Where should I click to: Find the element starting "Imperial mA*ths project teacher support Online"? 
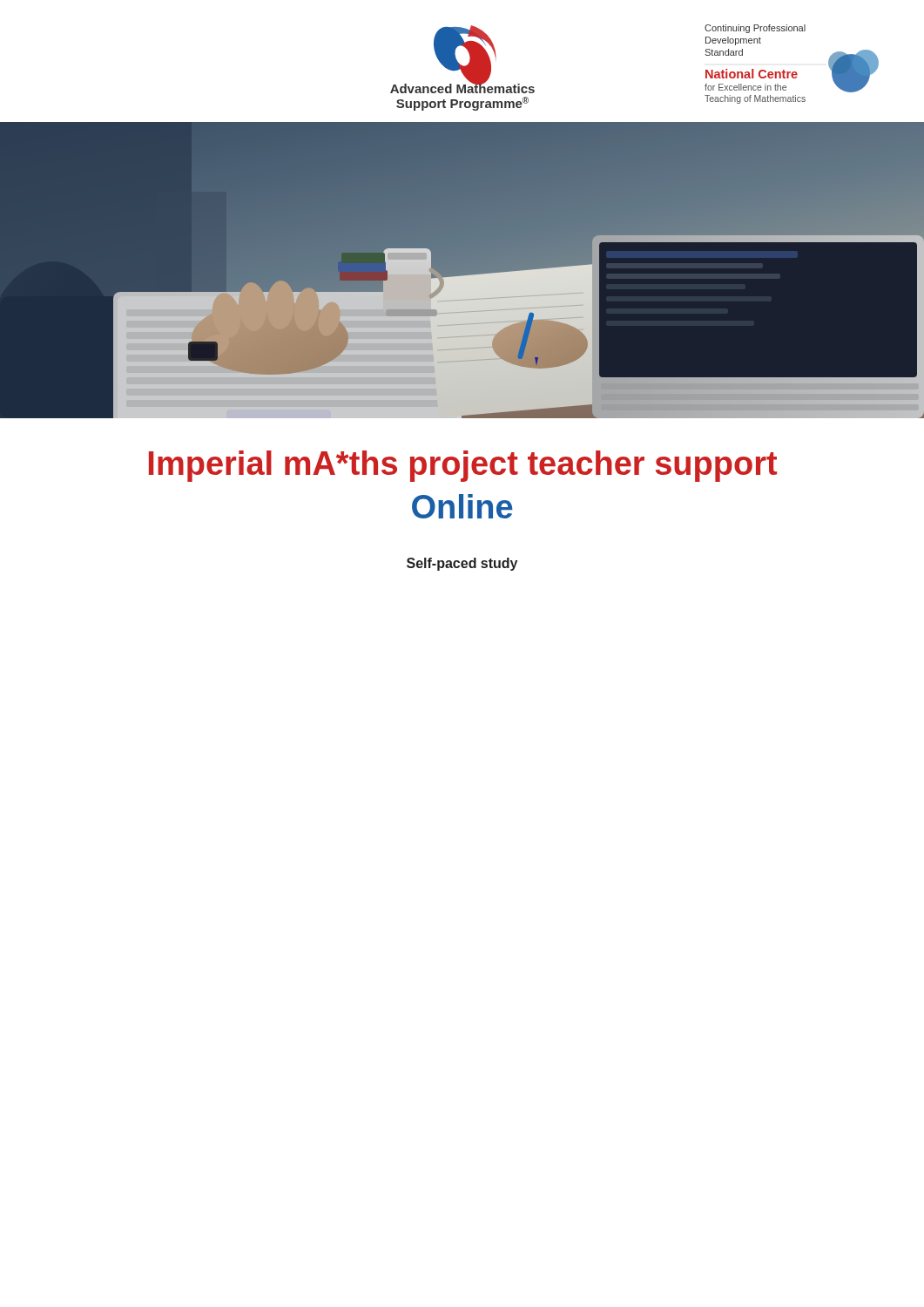pos(462,486)
